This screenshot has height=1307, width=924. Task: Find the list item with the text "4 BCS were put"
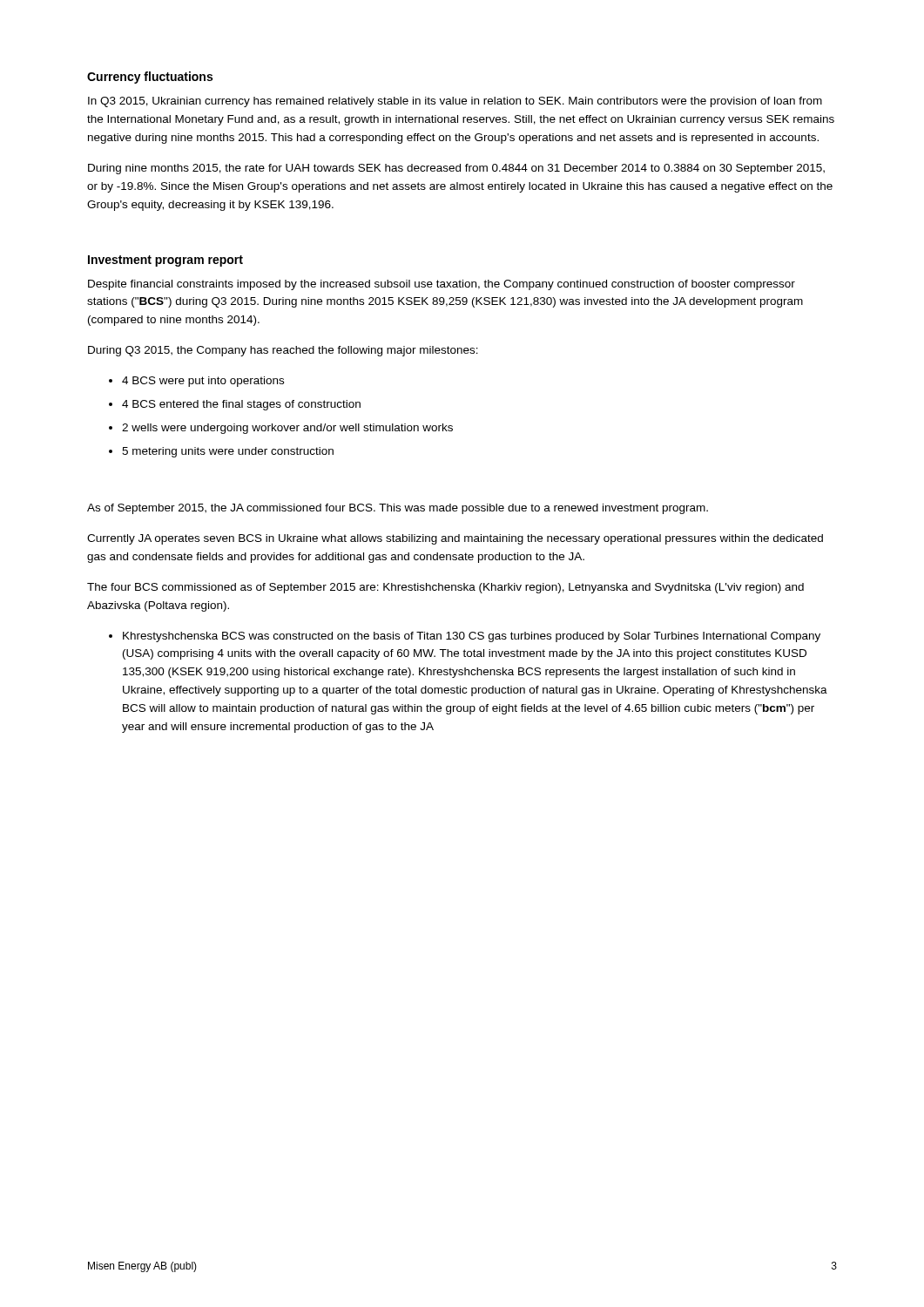click(x=203, y=380)
